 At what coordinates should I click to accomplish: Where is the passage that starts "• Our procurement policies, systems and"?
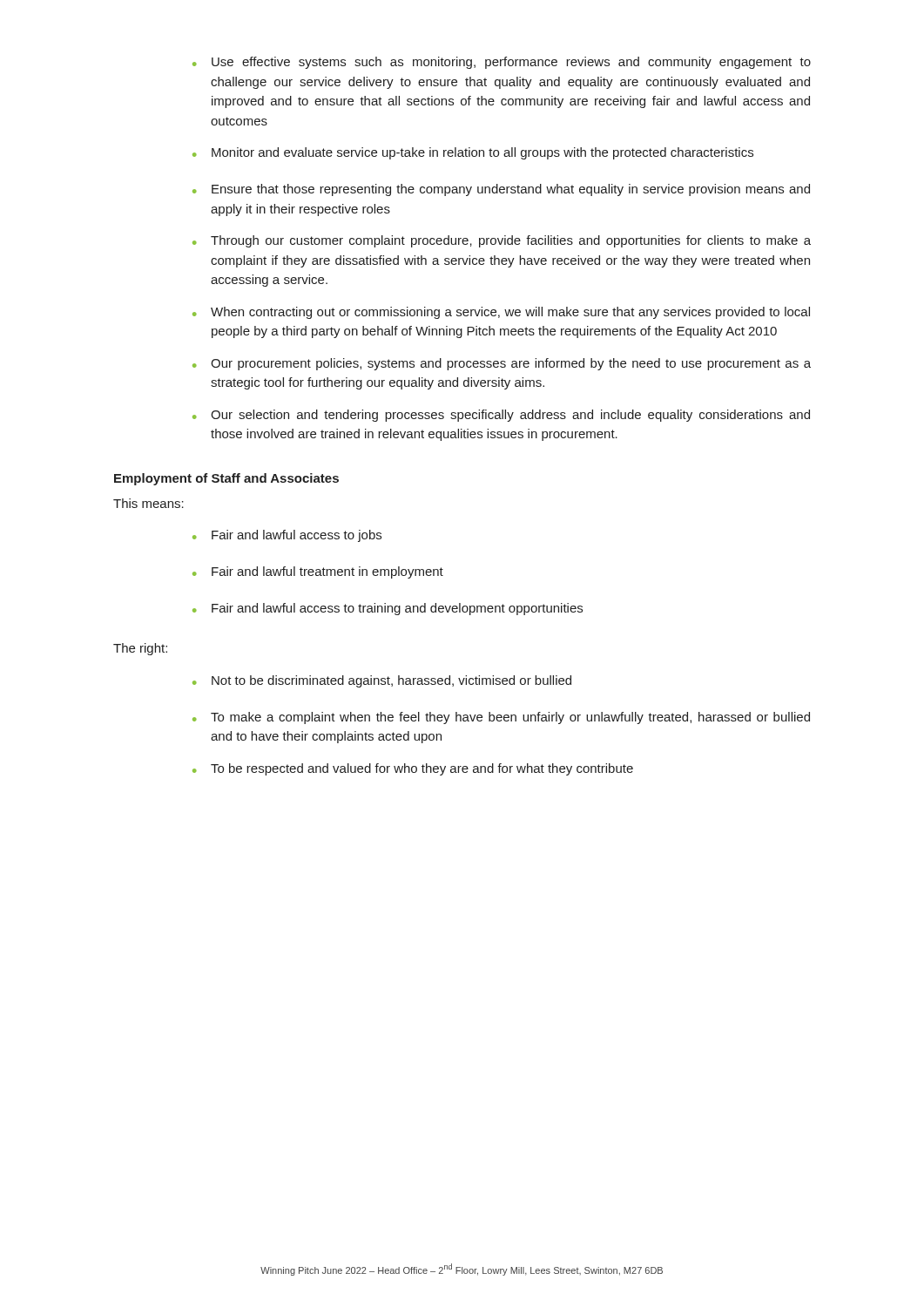point(501,373)
